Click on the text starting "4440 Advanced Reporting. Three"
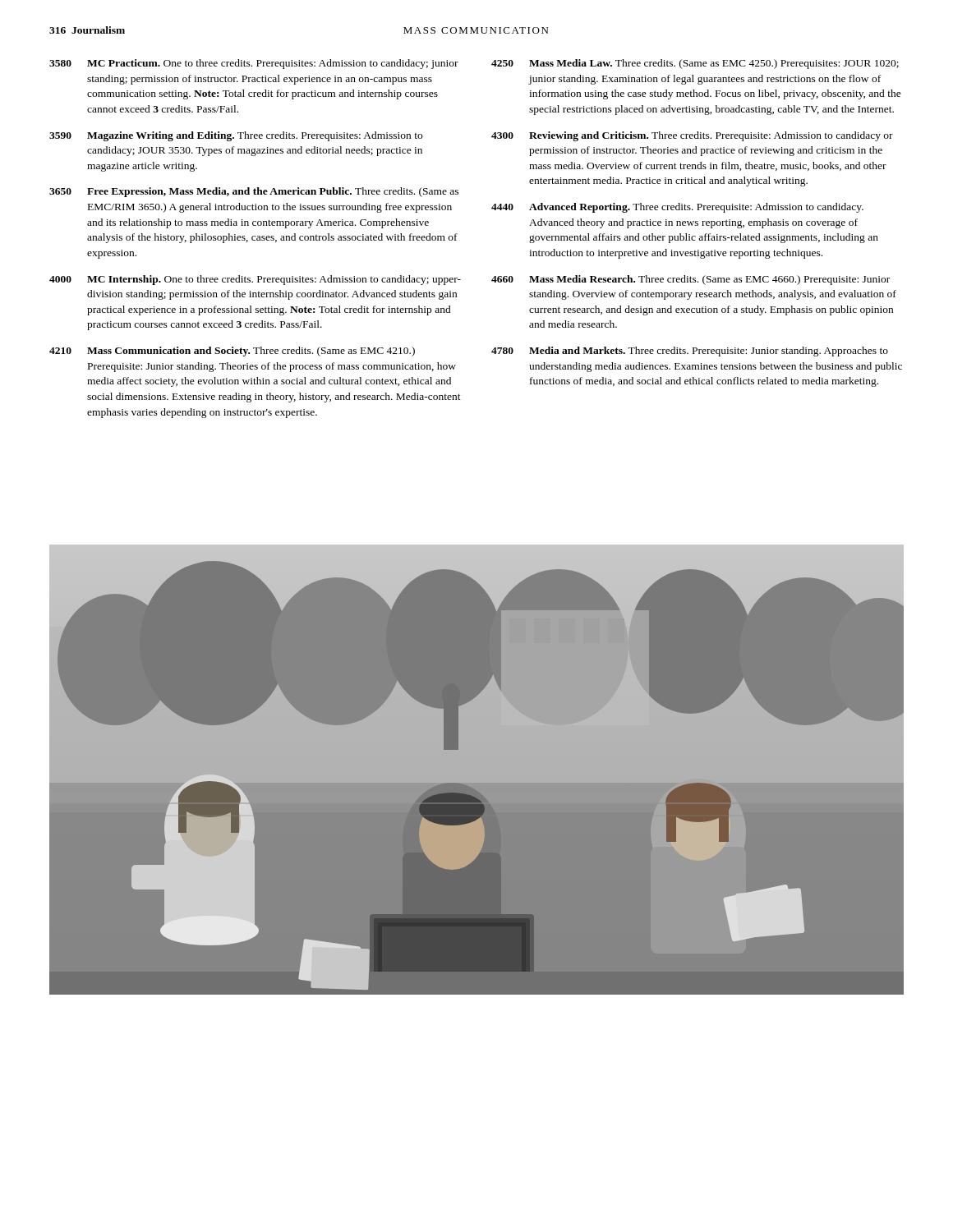Viewport: 953px width, 1232px height. tap(698, 230)
